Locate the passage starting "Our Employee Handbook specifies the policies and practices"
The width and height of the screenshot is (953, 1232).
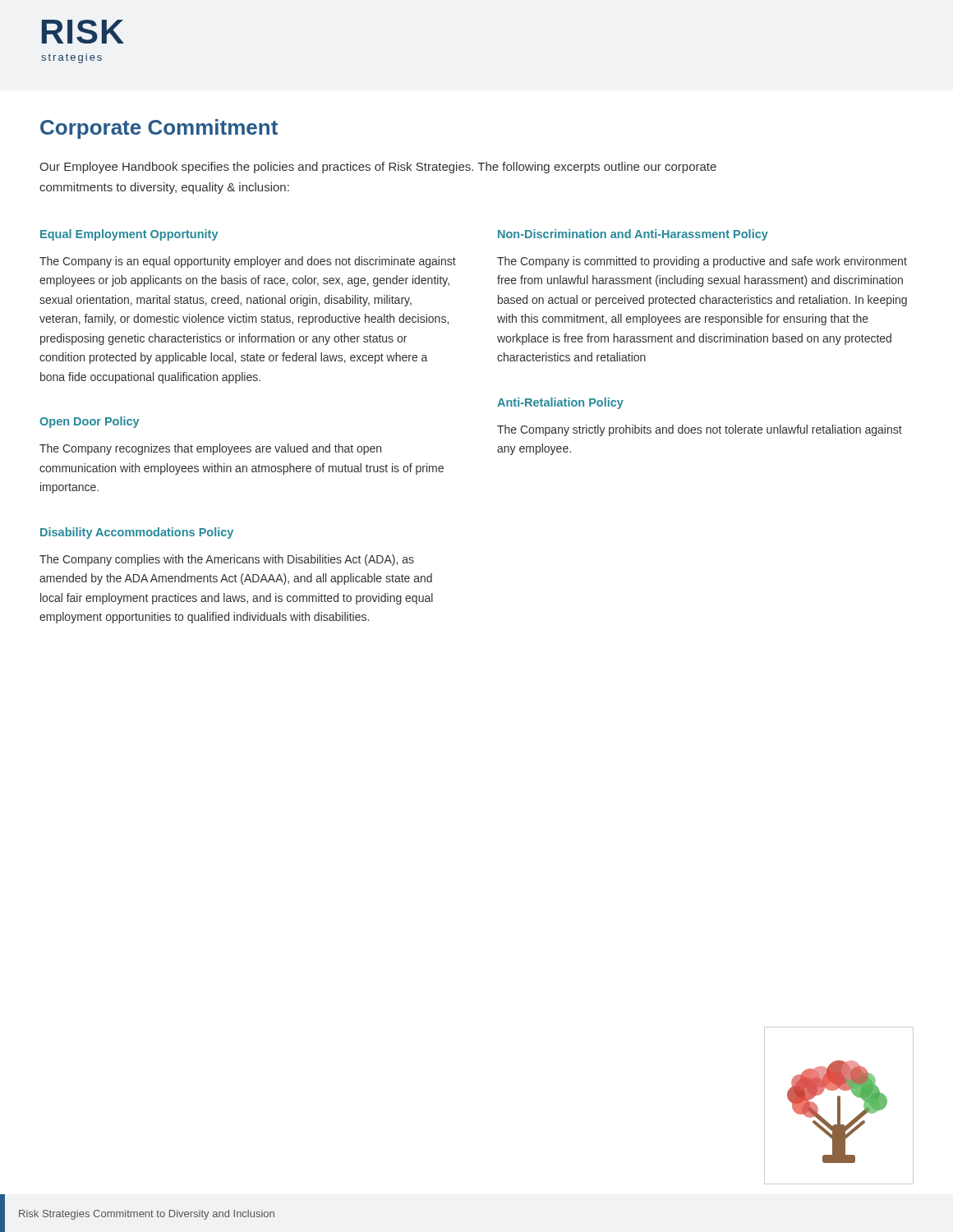pos(378,176)
